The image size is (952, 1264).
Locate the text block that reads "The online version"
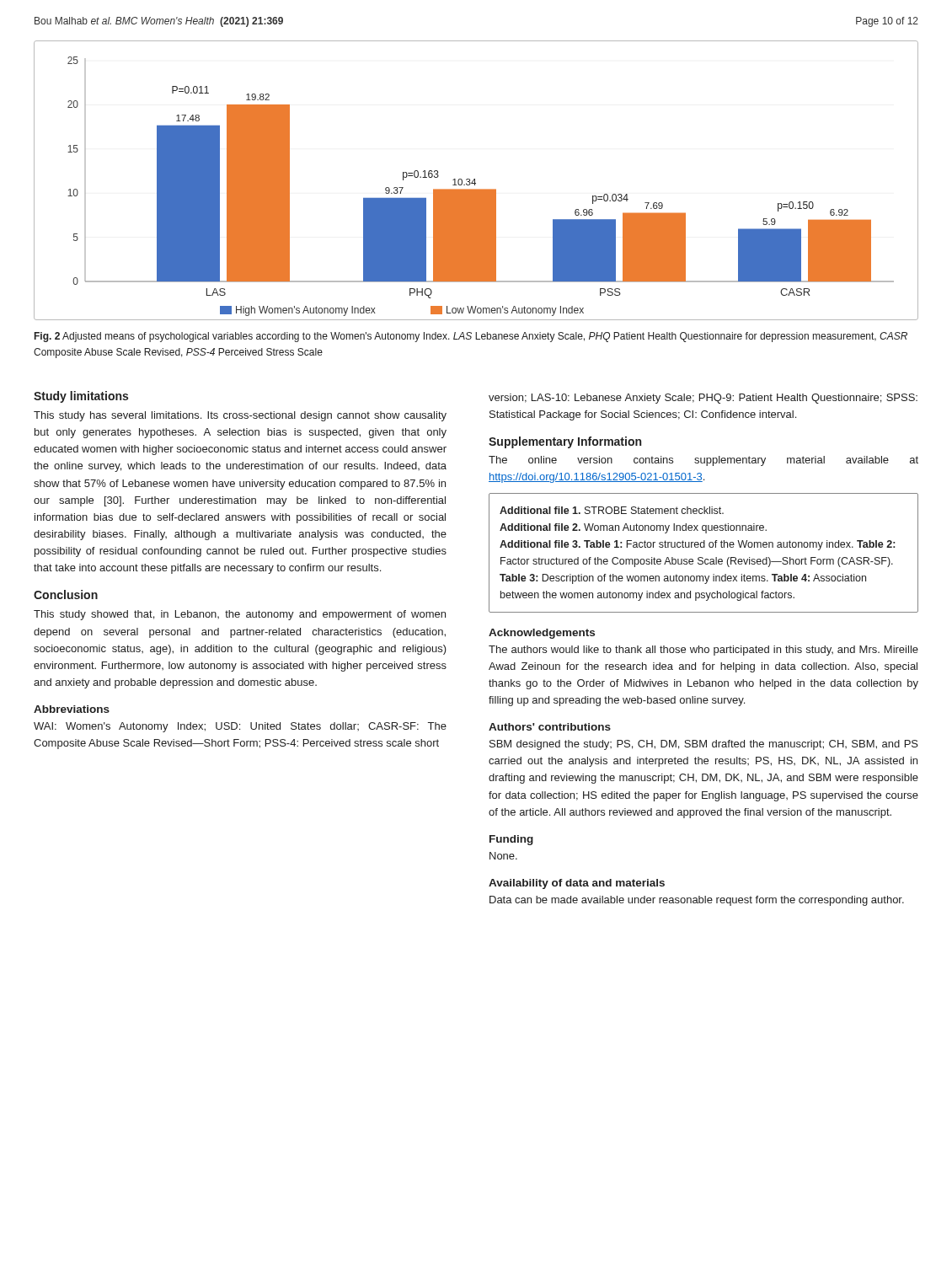(x=703, y=468)
